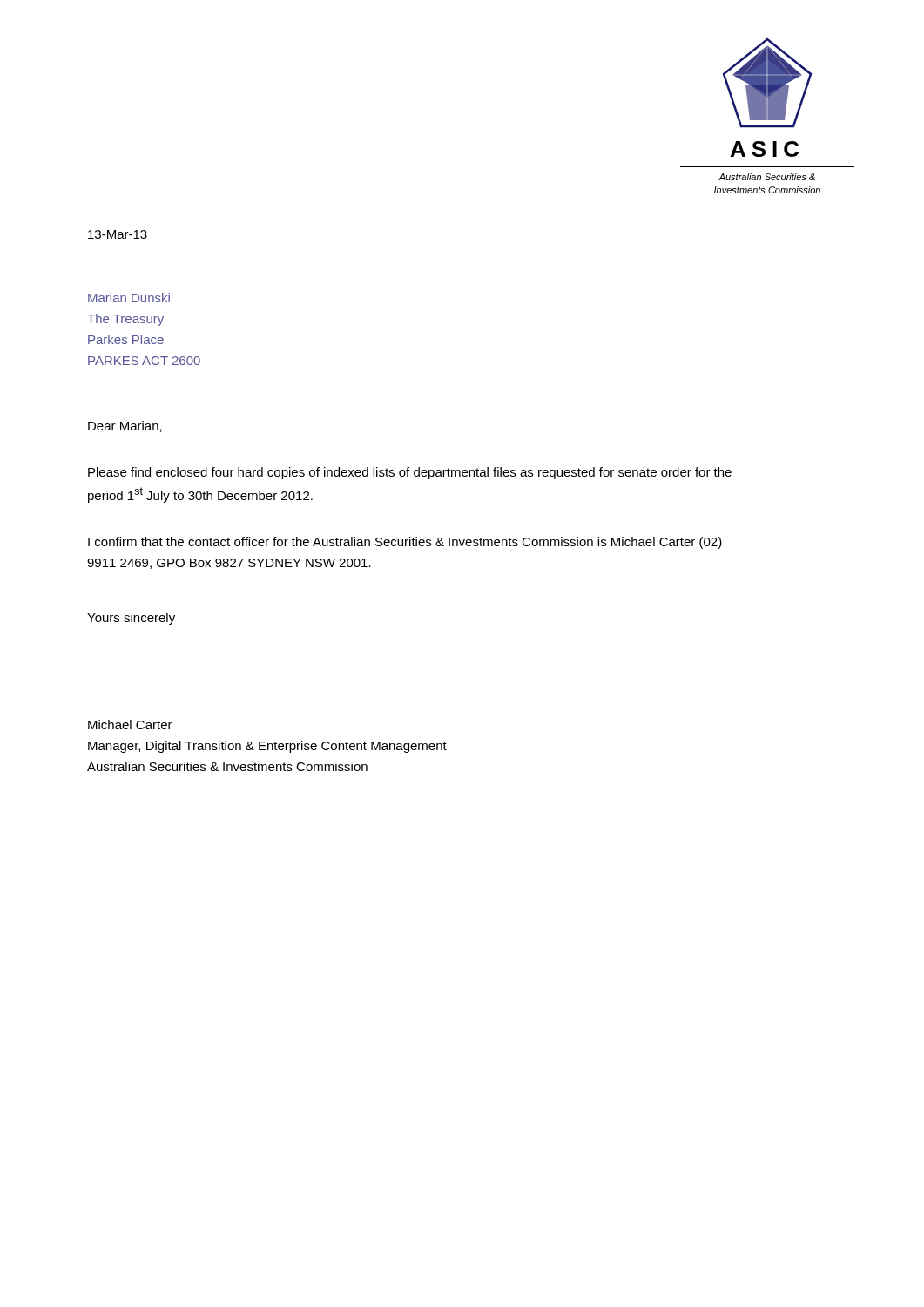Locate the text block starting "Yours sincerely"
This screenshot has width=924, height=1307.
click(x=131, y=617)
